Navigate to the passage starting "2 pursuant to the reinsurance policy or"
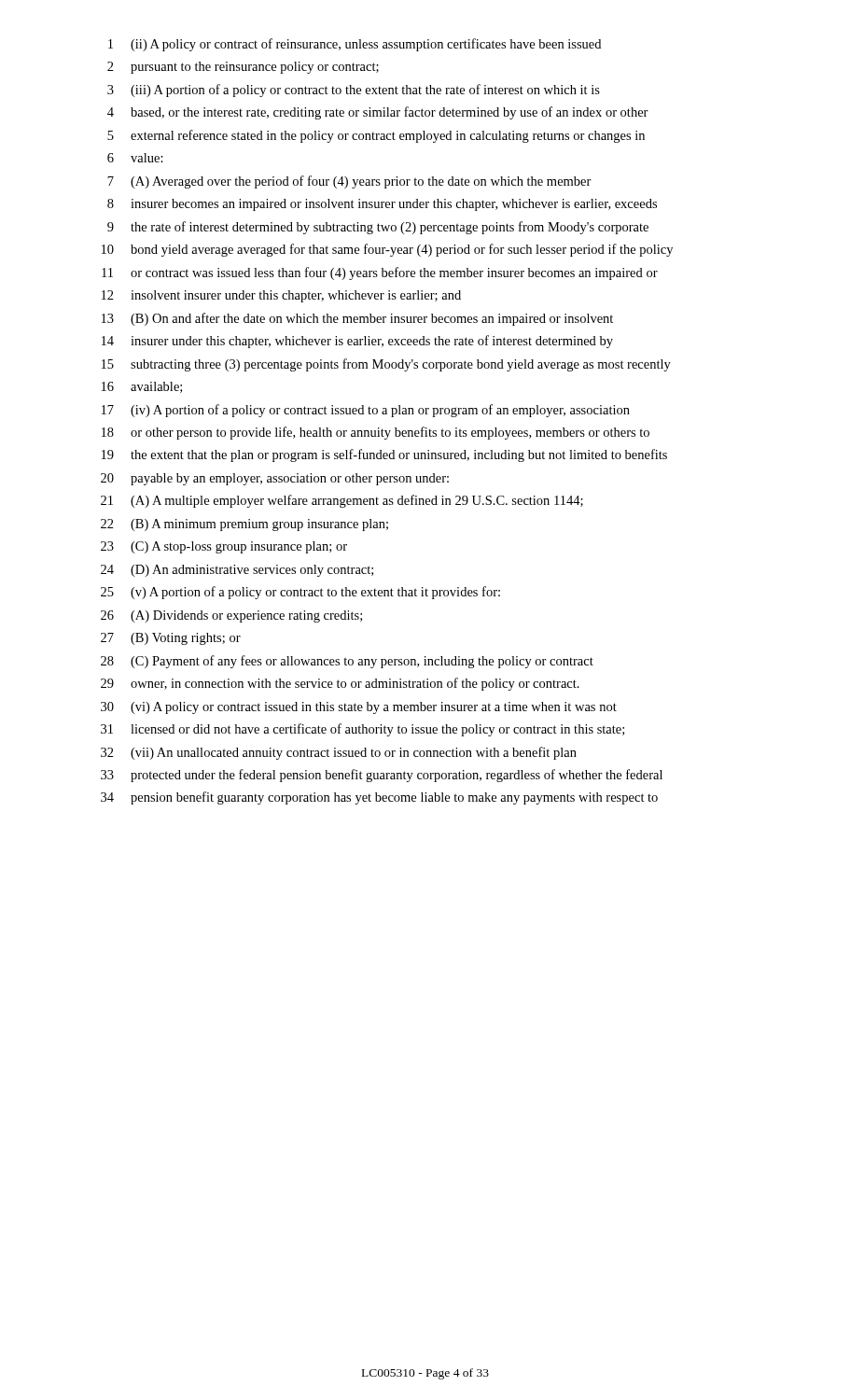The image size is (850, 1400). pyautogui.click(x=243, y=68)
